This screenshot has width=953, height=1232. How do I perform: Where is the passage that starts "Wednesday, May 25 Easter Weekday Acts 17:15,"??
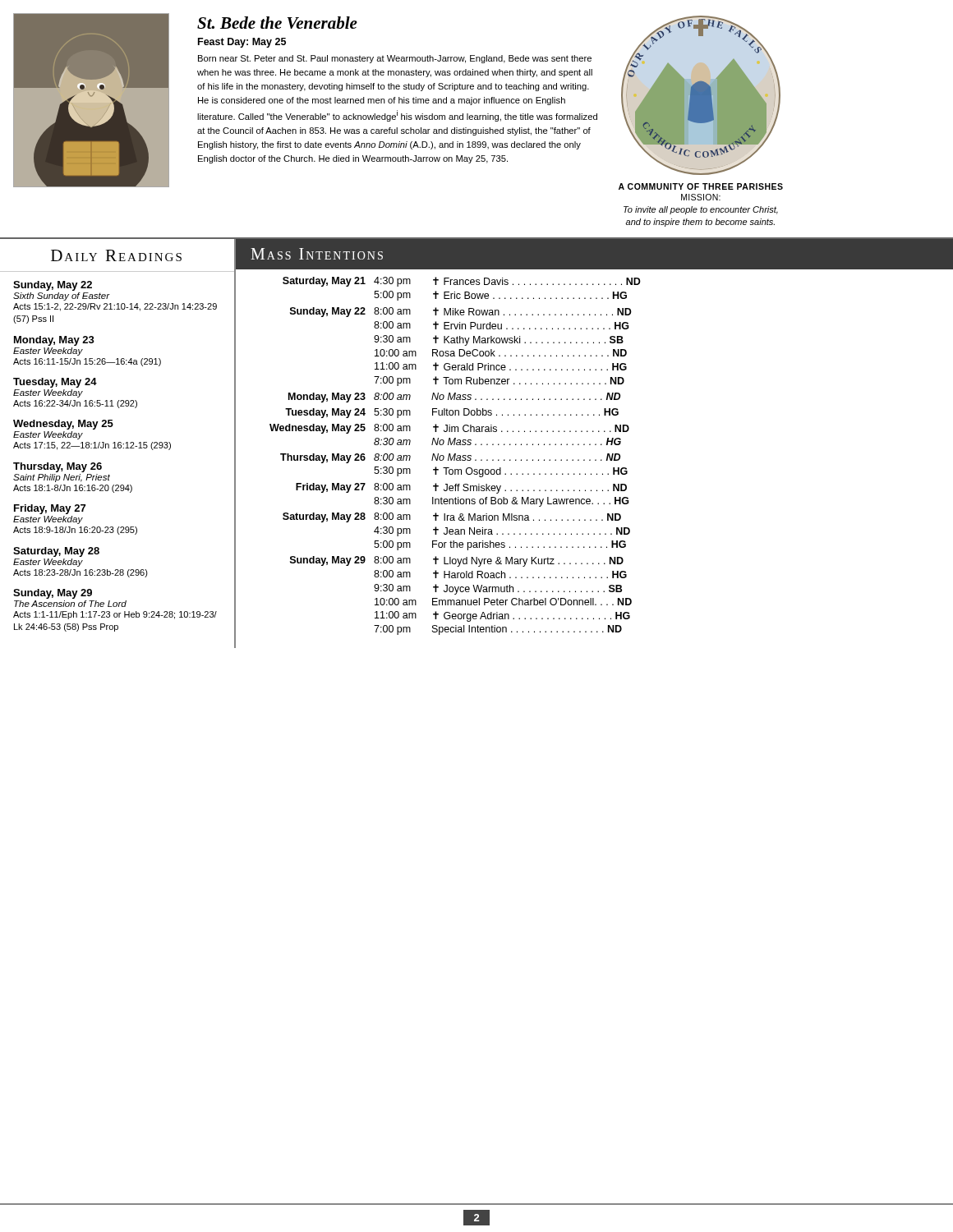coord(119,435)
